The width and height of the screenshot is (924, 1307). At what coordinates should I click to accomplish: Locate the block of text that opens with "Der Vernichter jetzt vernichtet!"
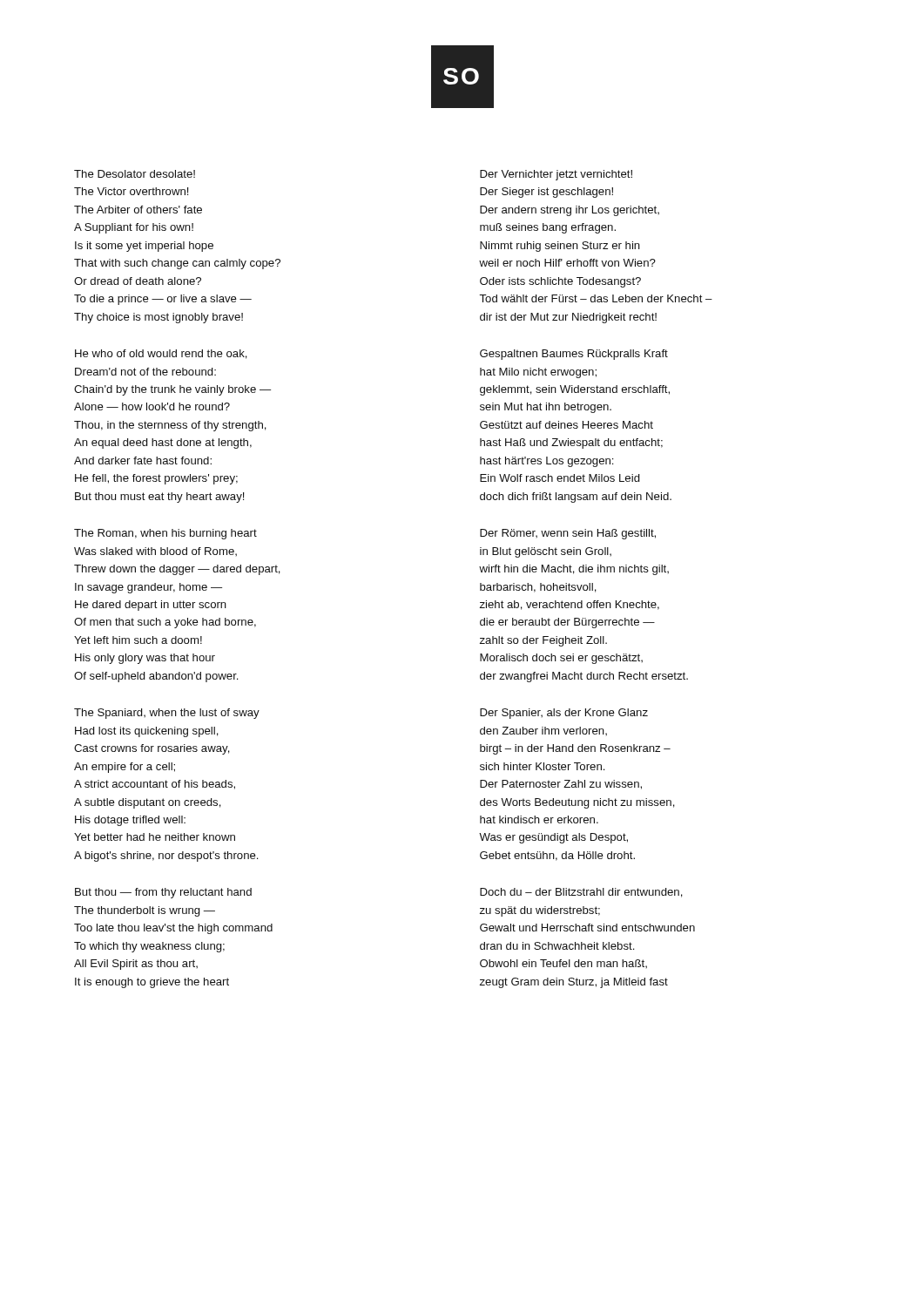665,578
